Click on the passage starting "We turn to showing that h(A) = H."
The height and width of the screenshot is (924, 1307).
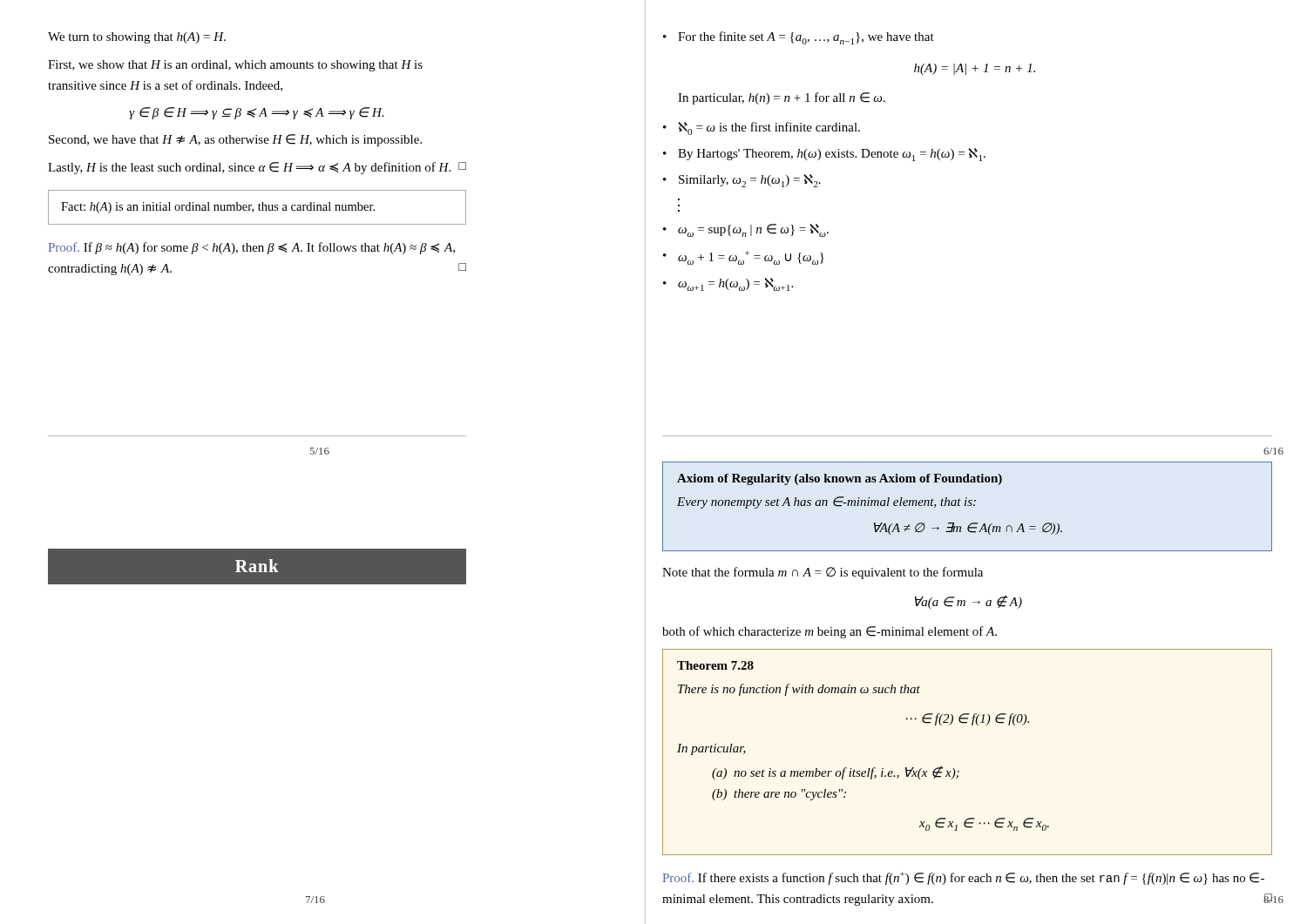tap(137, 37)
